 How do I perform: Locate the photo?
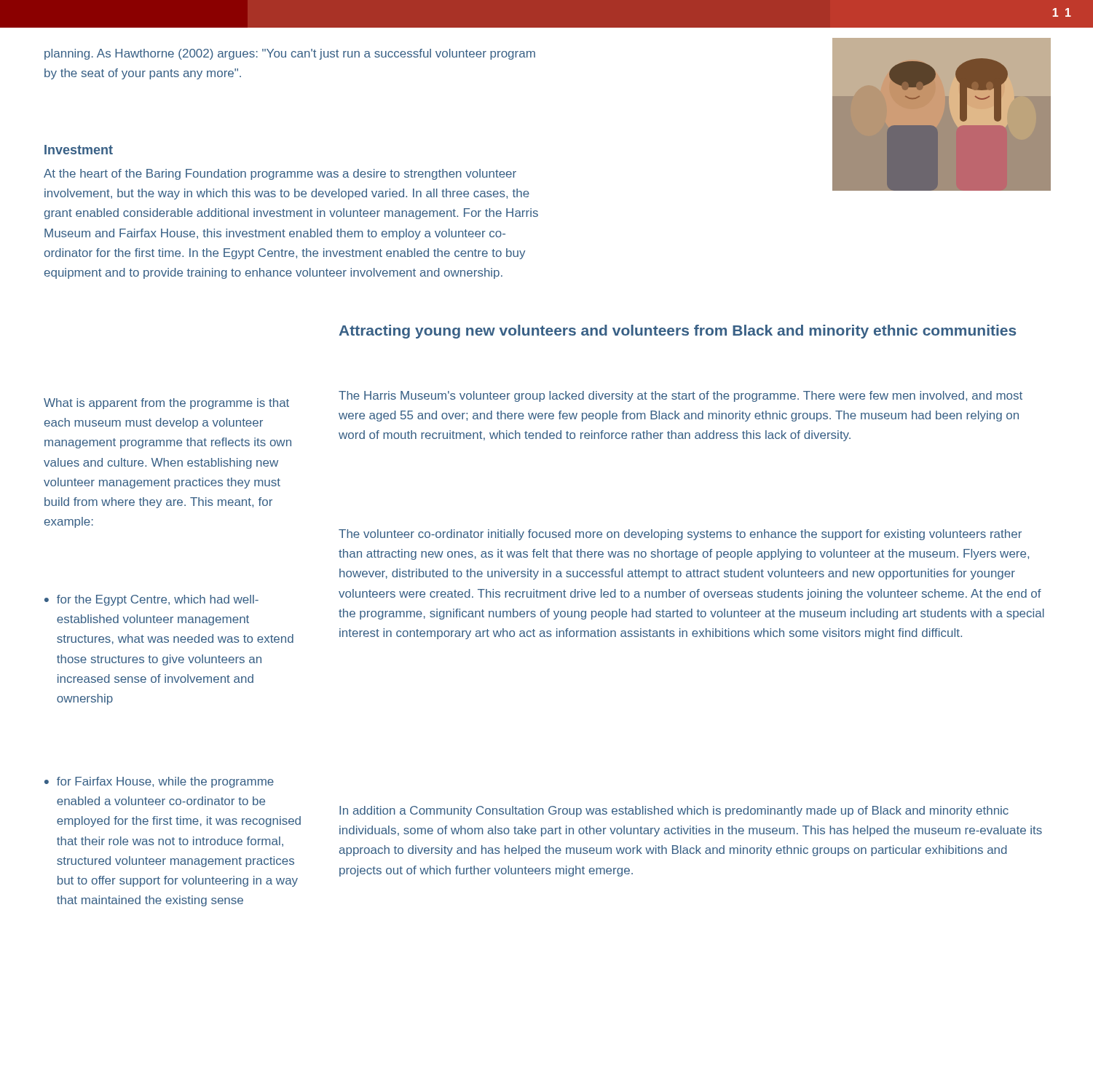coord(942,114)
